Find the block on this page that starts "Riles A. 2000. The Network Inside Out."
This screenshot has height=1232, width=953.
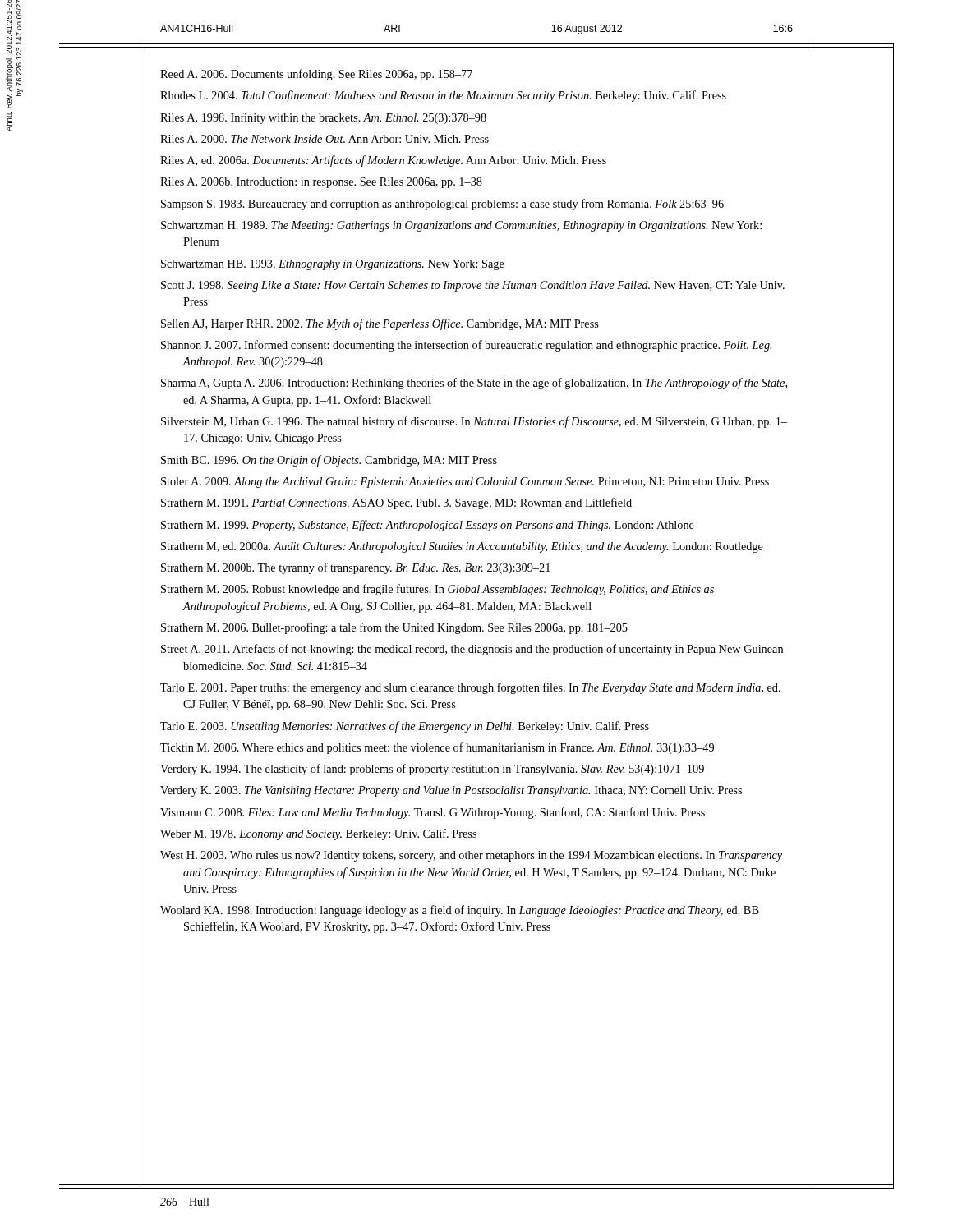coord(325,139)
